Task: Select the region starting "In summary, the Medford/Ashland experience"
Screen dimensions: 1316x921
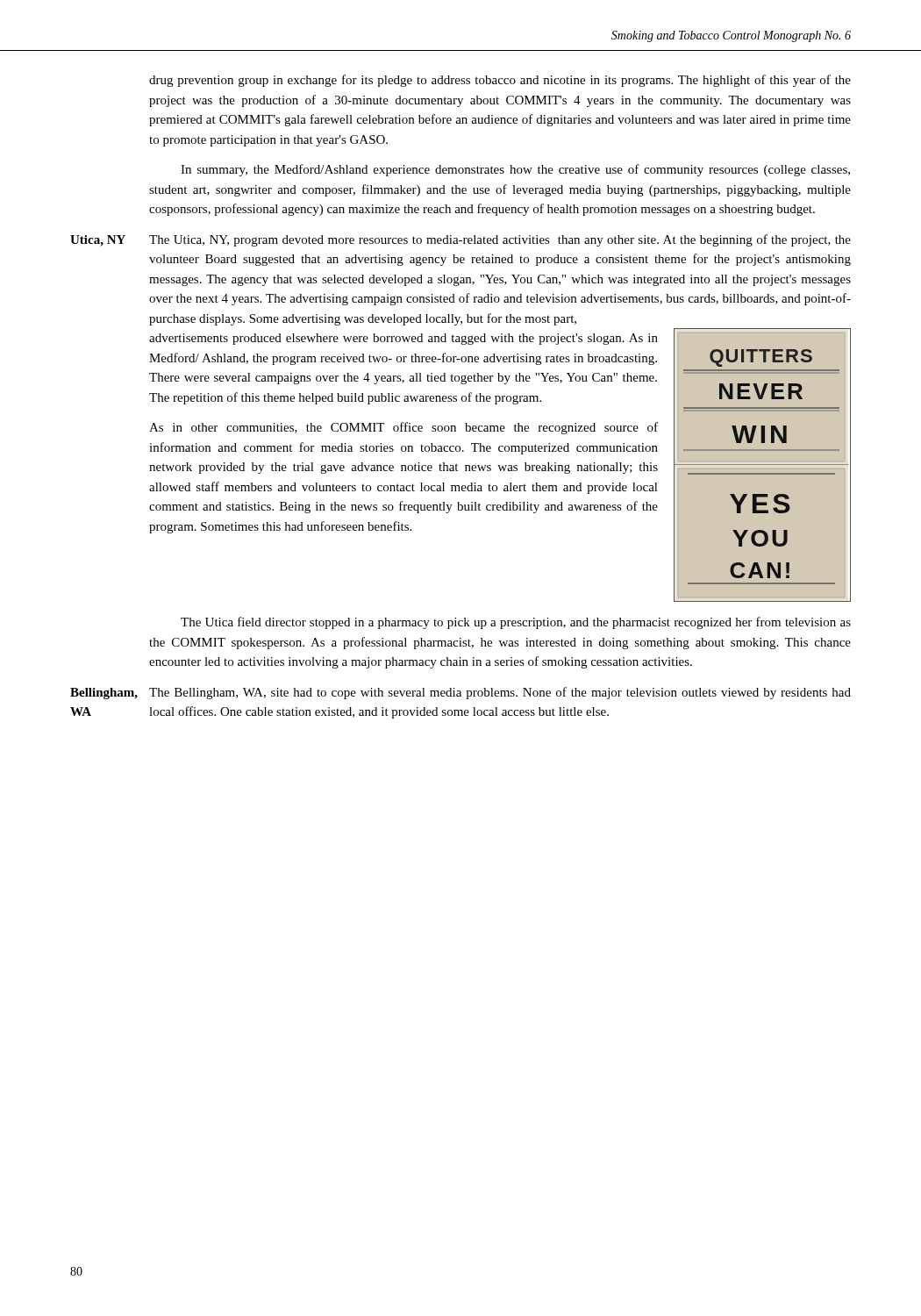Action: [500, 189]
